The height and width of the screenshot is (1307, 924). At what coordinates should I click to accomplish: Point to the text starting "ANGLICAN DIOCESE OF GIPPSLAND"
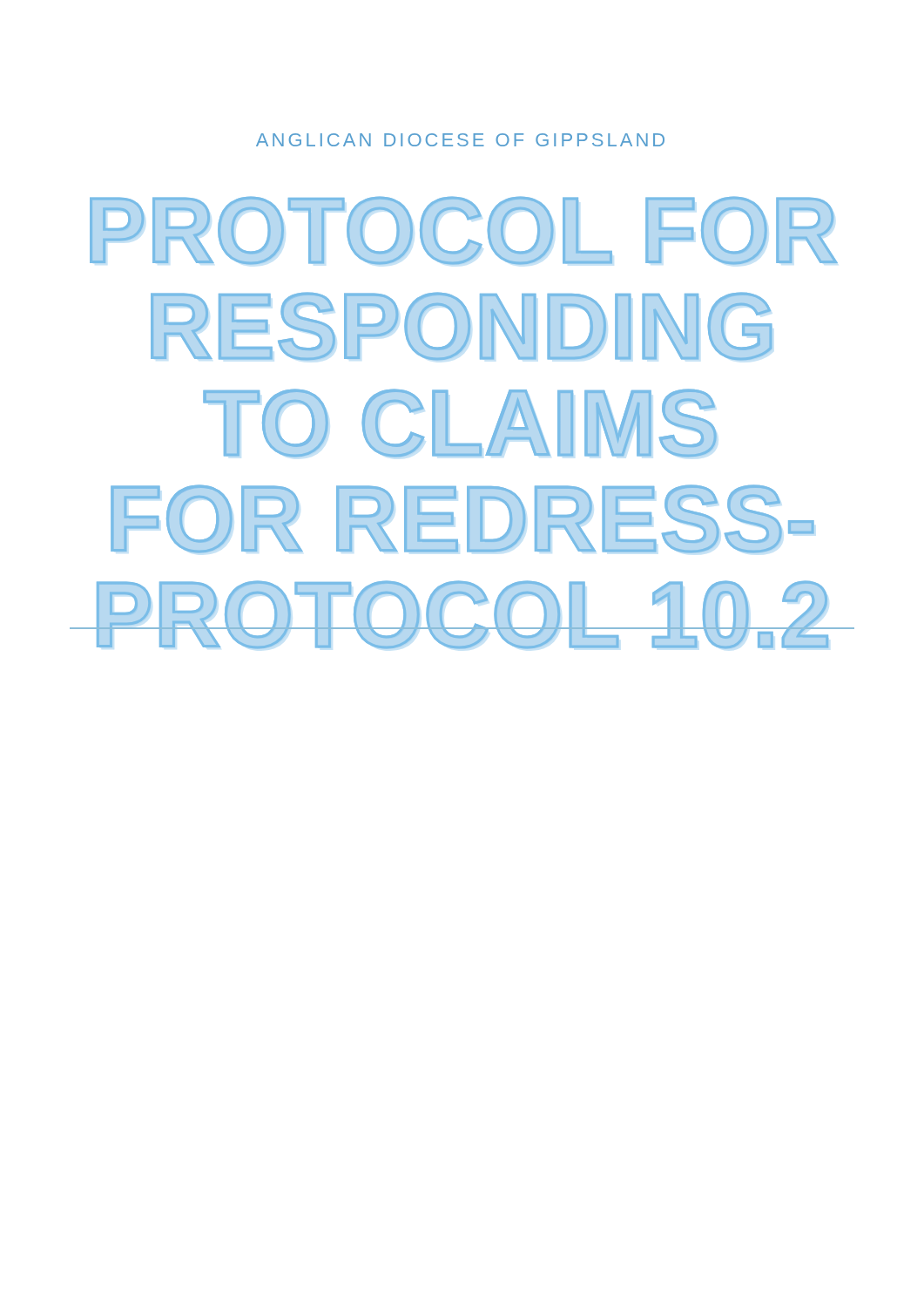(x=462, y=140)
